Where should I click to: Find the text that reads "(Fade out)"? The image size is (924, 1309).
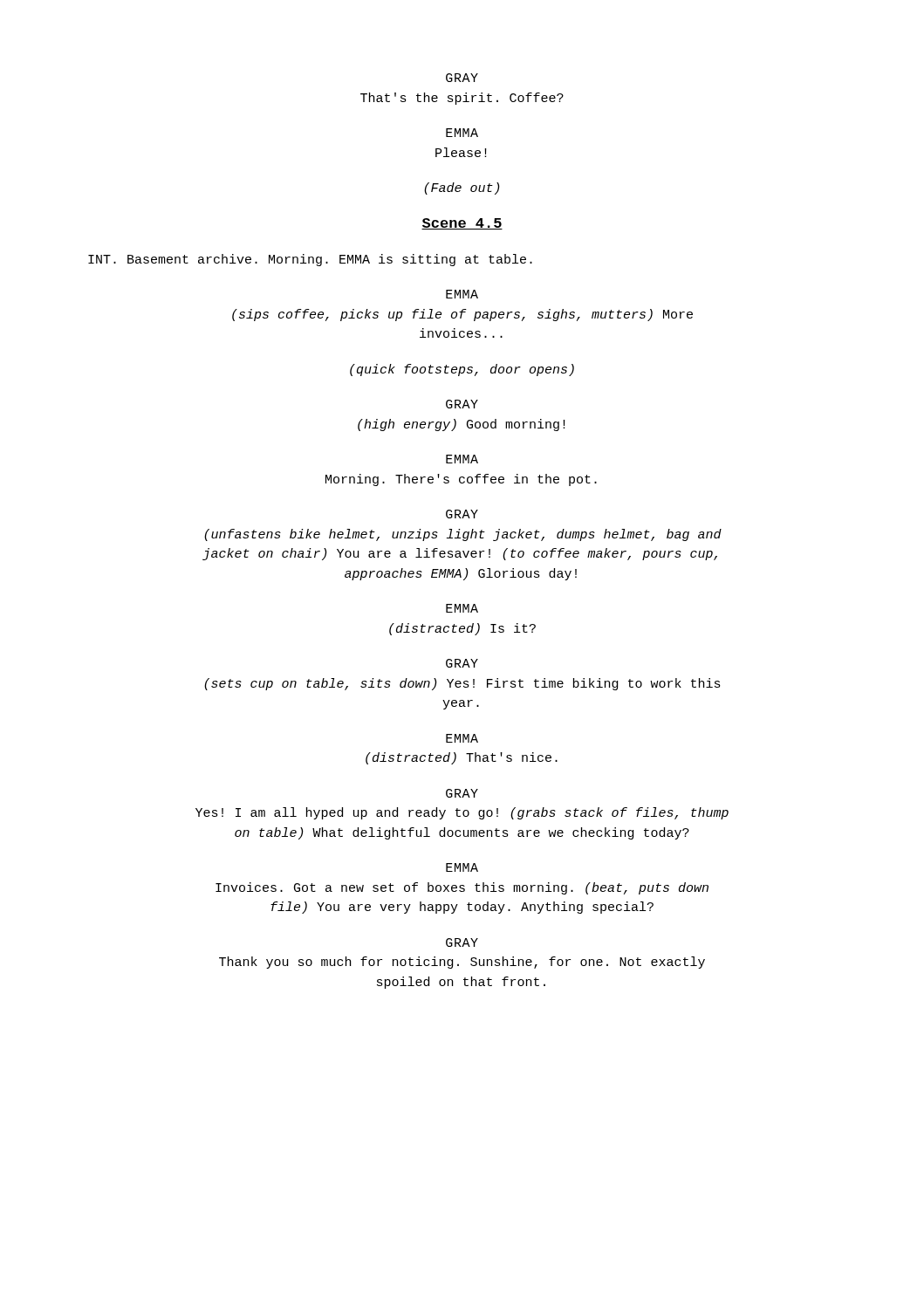pos(462,189)
